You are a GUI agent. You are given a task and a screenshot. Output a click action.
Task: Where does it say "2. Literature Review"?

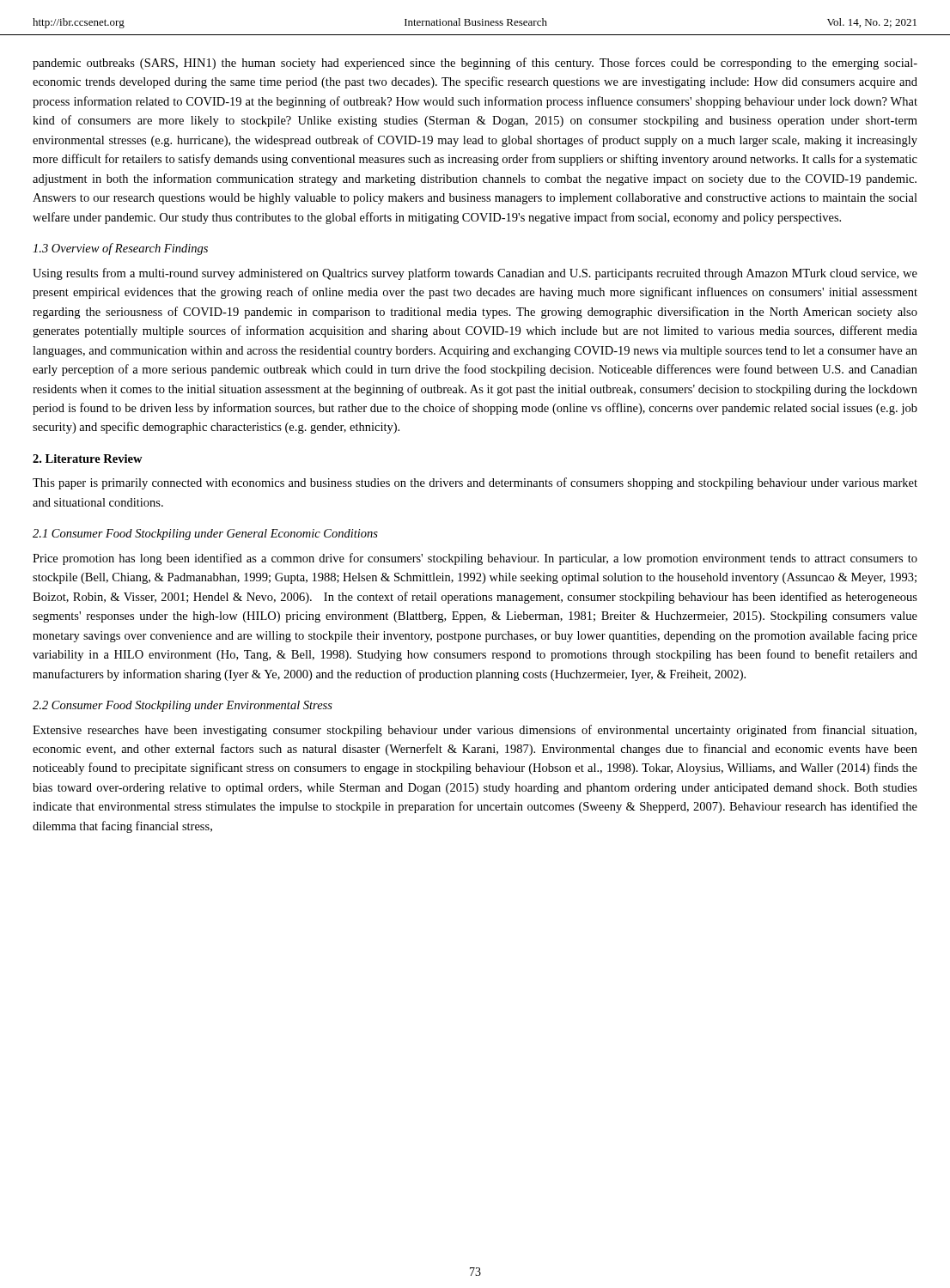pyautogui.click(x=88, y=459)
